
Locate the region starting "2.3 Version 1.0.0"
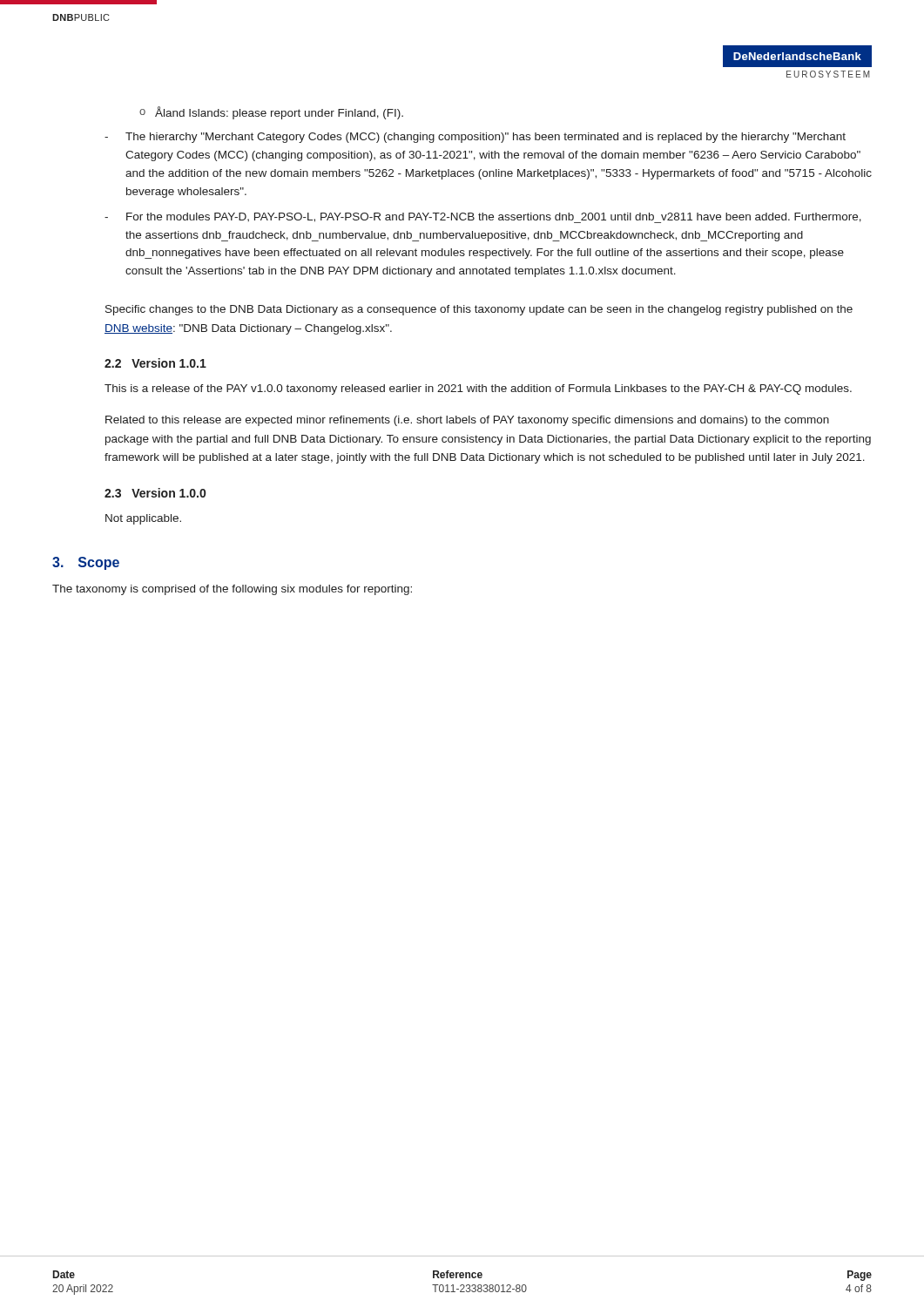(155, 493)
